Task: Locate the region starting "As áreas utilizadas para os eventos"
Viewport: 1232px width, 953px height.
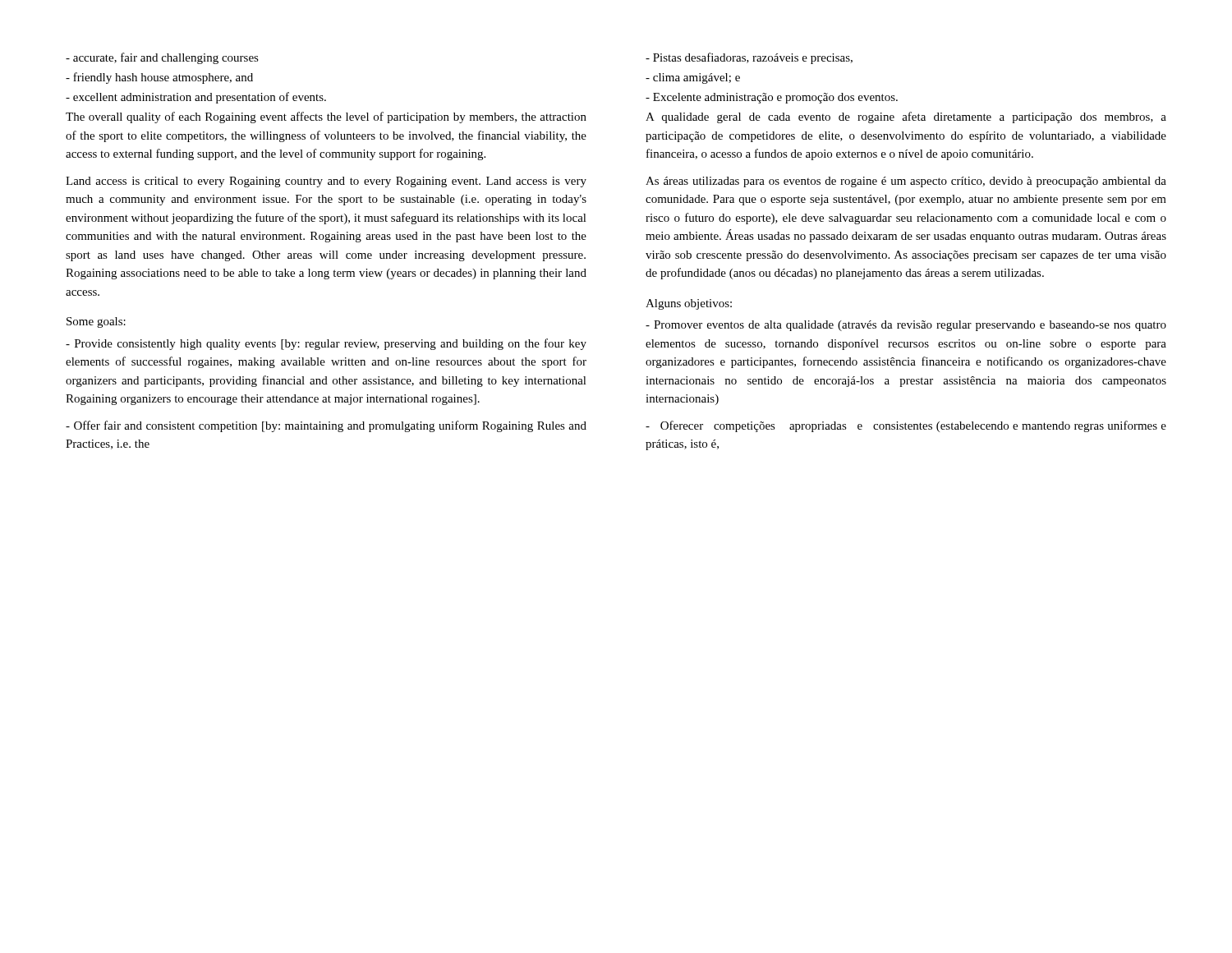Action: click(906, 227)
